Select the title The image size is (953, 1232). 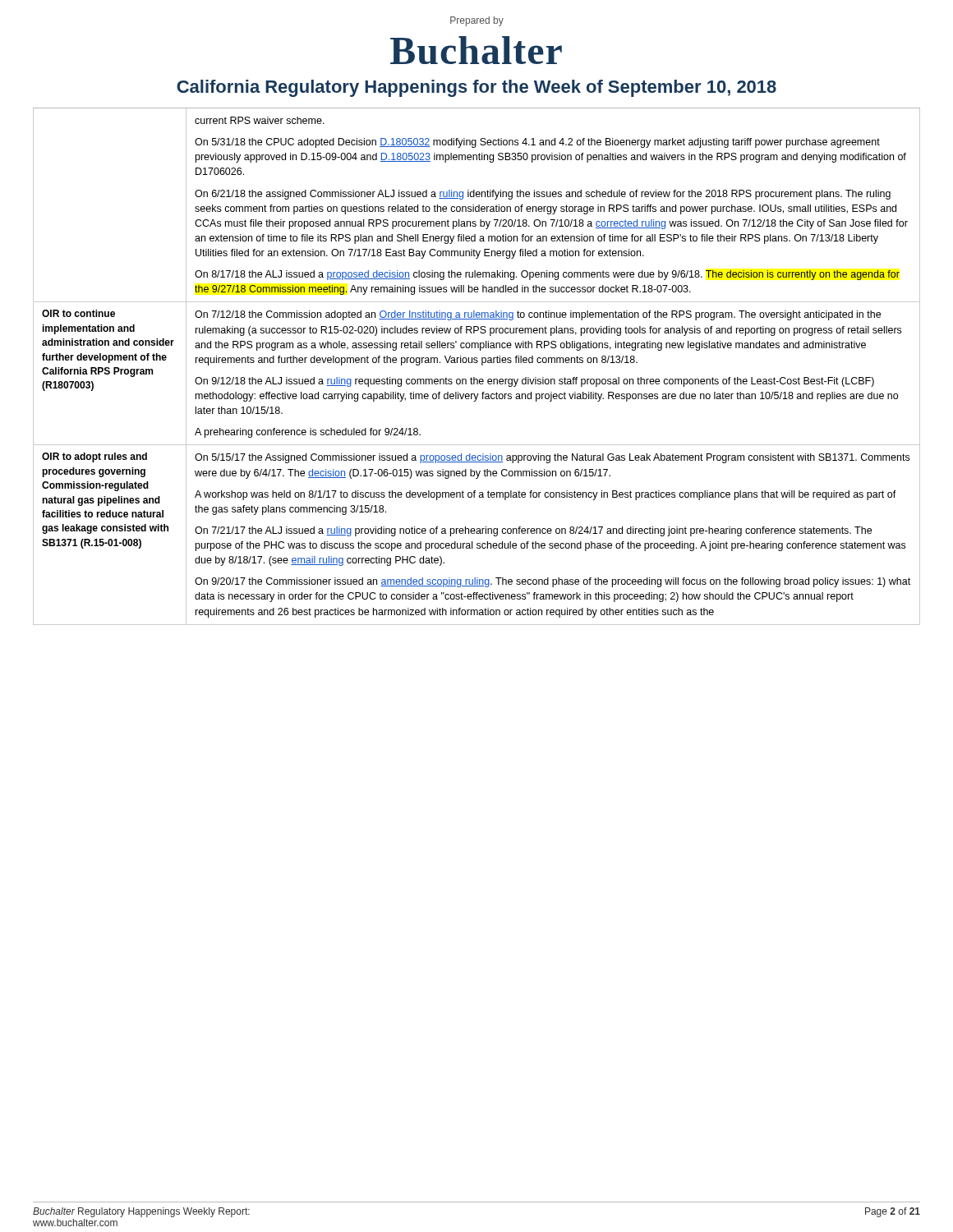coord(476,51)
